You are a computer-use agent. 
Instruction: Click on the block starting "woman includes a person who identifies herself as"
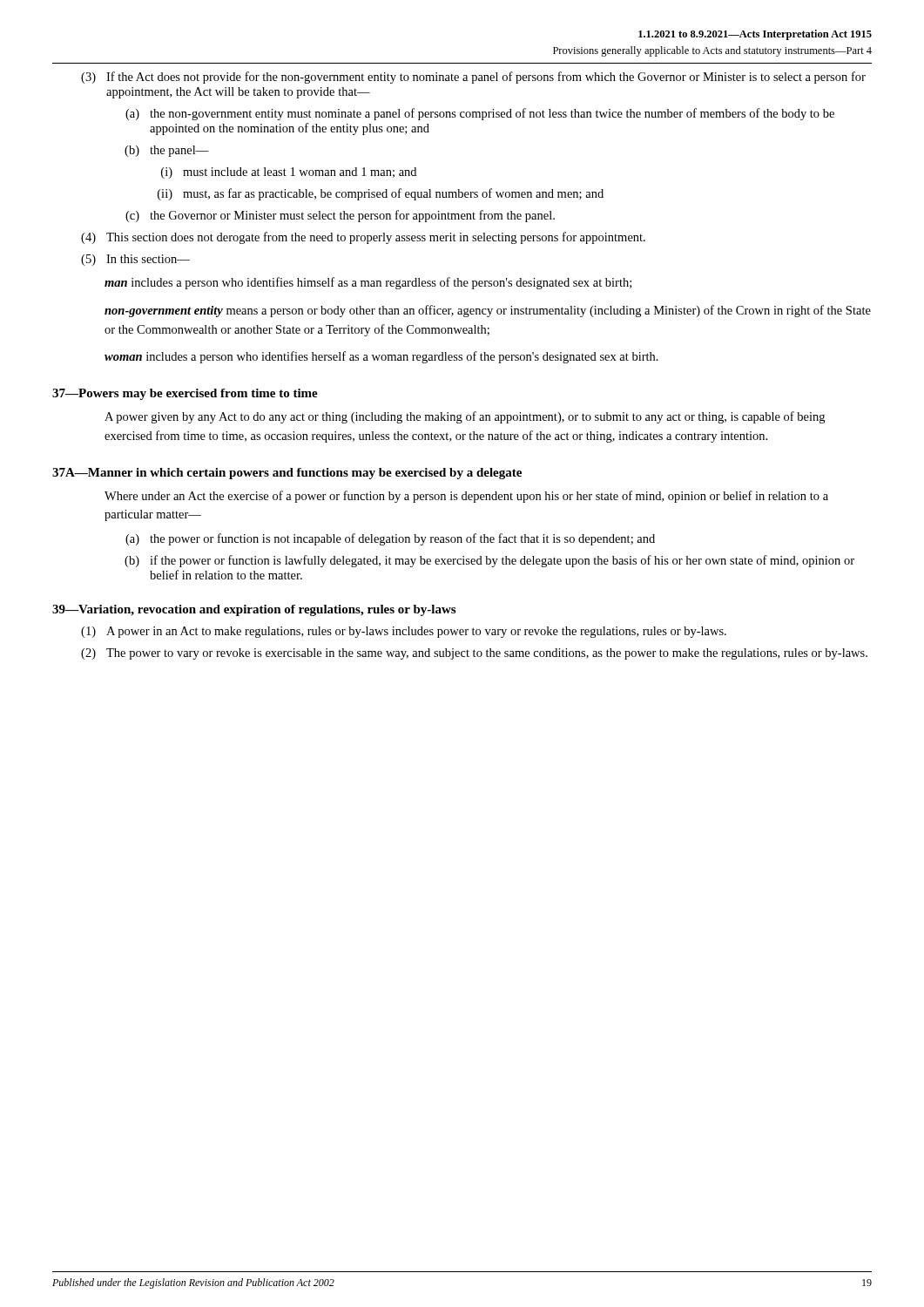coord(382,357)
